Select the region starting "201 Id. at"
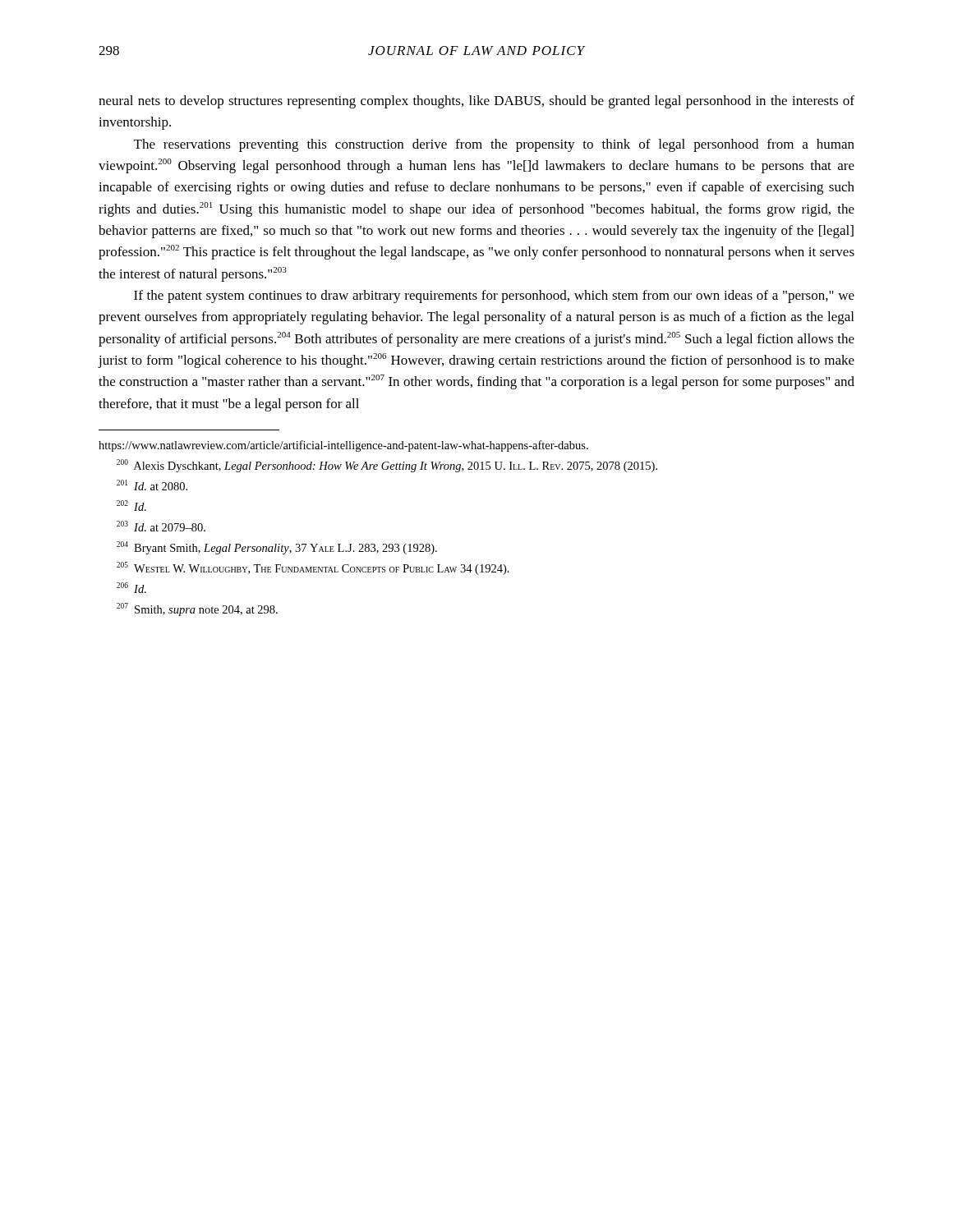Viewport: 953px width, 1232px height. click(143, 486)
